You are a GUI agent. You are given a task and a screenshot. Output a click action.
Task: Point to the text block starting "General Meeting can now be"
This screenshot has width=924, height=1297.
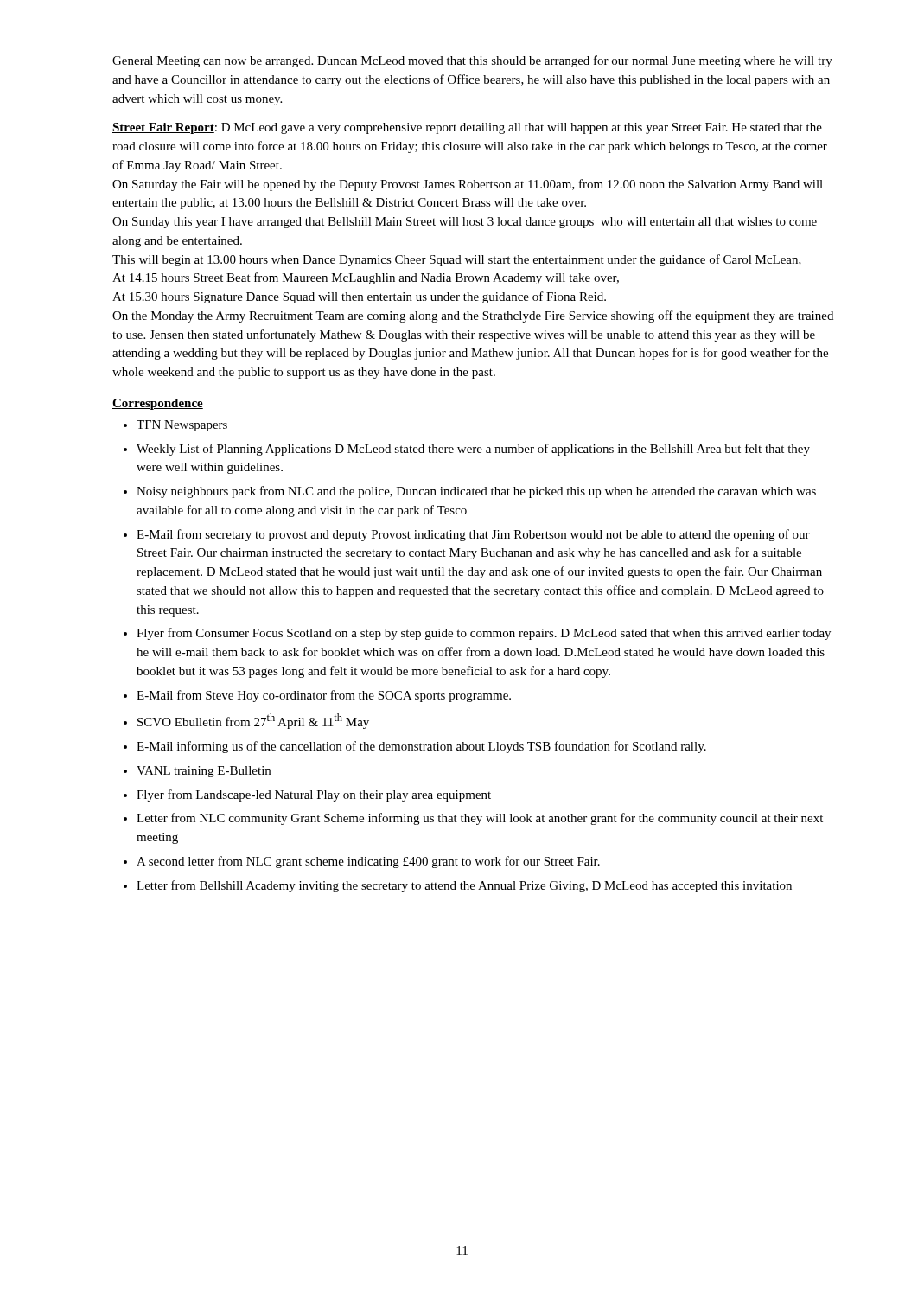pyautogui.click(x=472, y=79)
